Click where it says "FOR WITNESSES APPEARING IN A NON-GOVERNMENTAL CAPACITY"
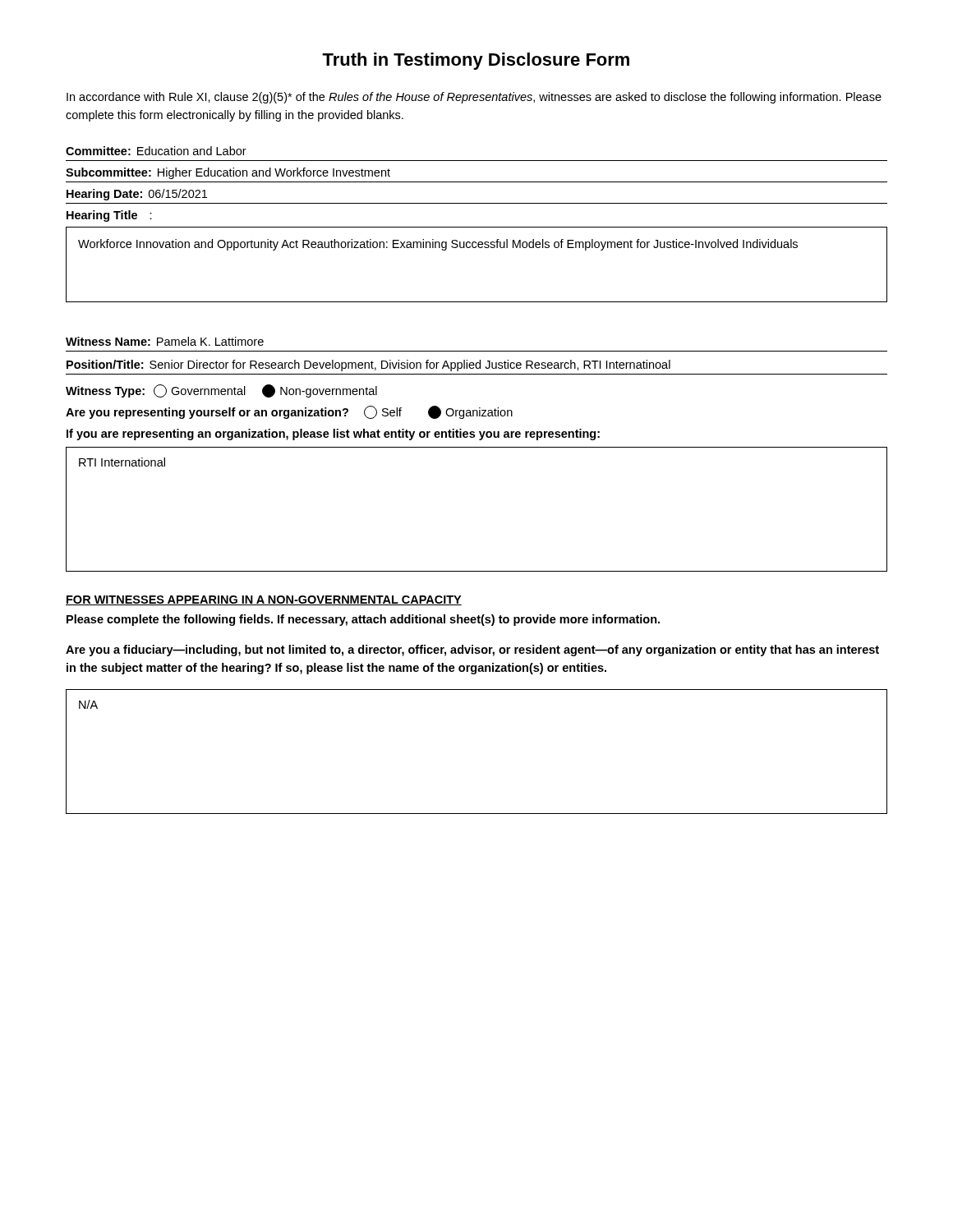The image size is (953, 1232). (x=264, y=599)
